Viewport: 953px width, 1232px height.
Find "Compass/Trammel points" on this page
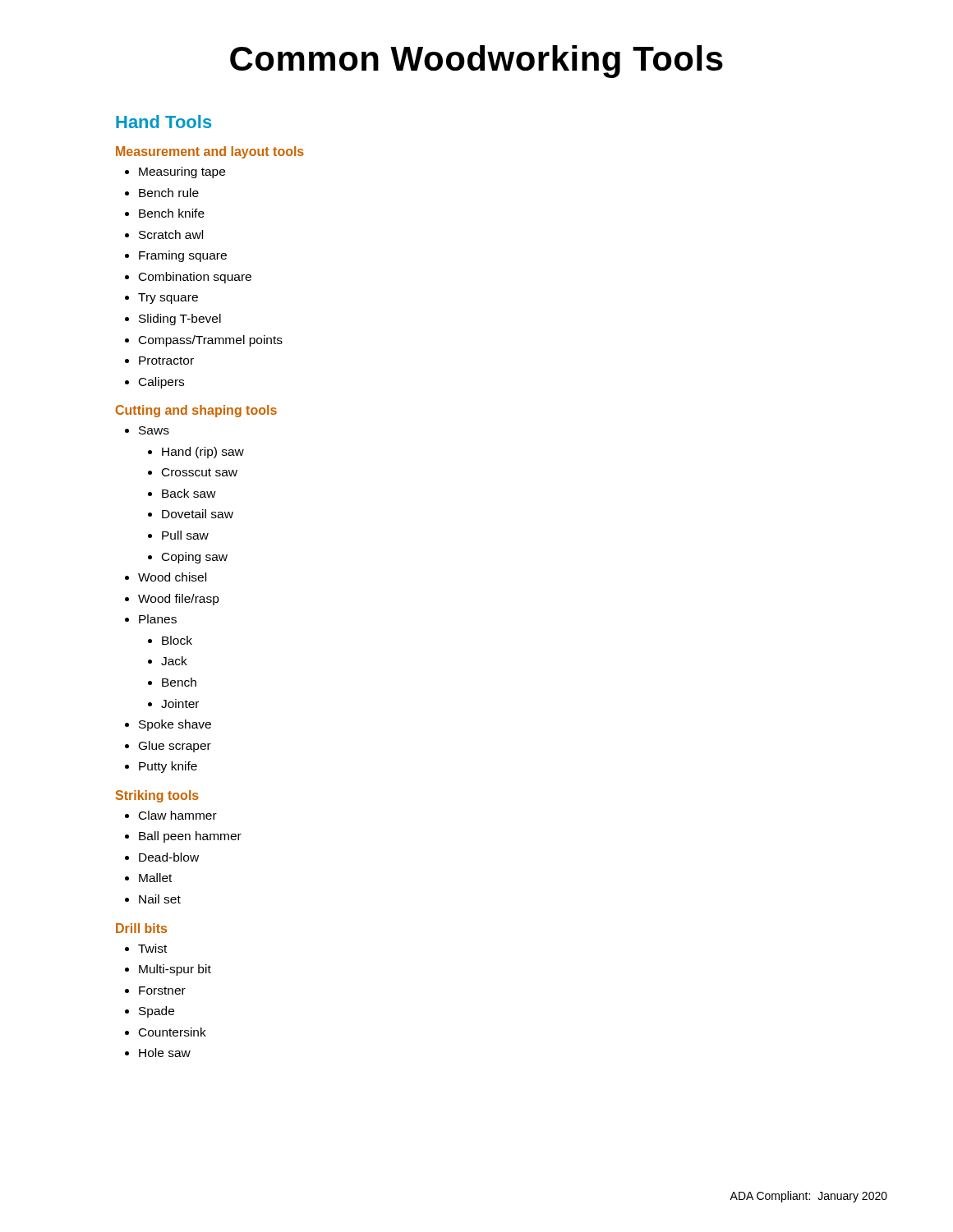click(204, 341)
